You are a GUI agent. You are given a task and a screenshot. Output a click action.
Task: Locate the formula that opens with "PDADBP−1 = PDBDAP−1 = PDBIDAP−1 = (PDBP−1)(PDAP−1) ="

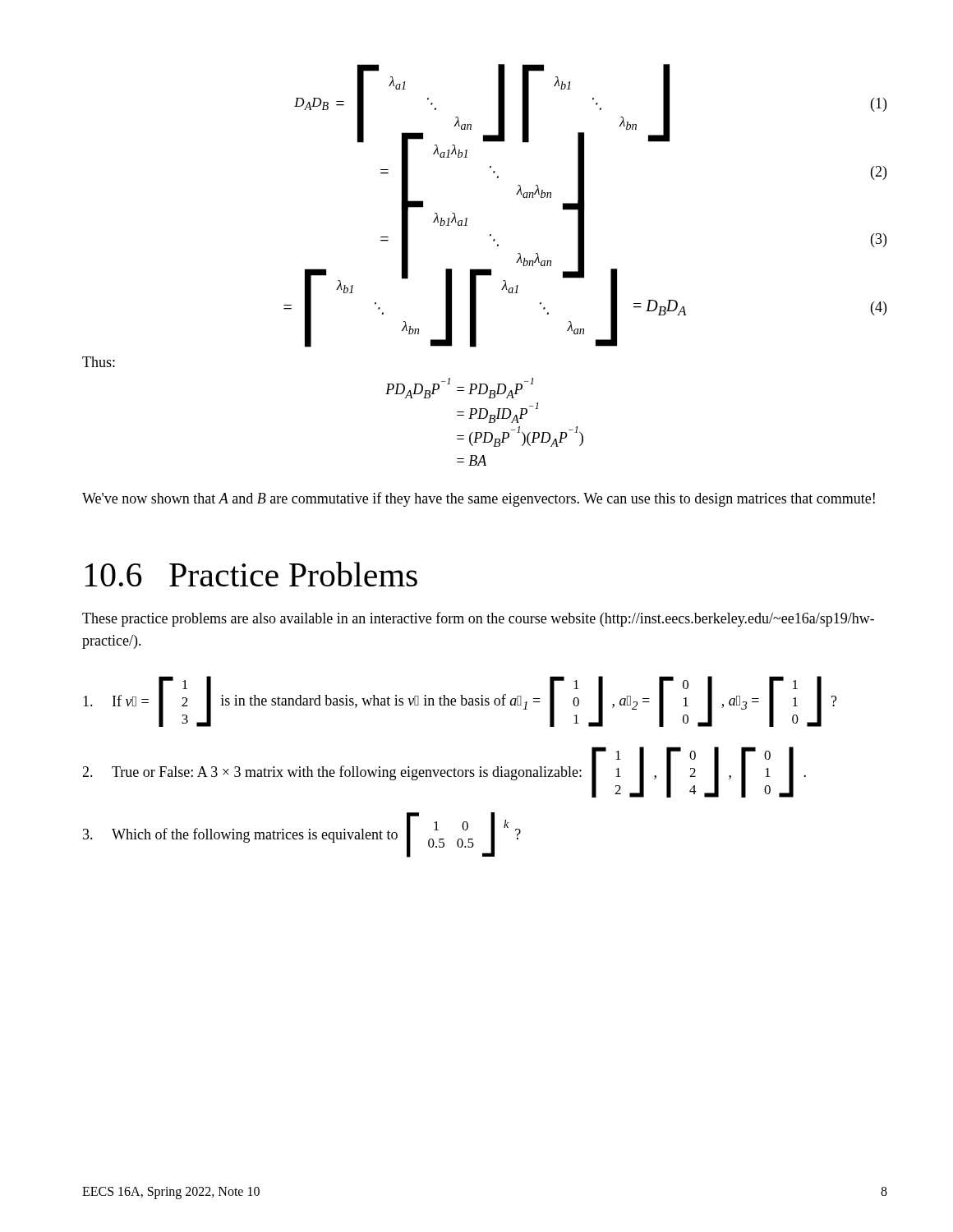pos(485,425)
